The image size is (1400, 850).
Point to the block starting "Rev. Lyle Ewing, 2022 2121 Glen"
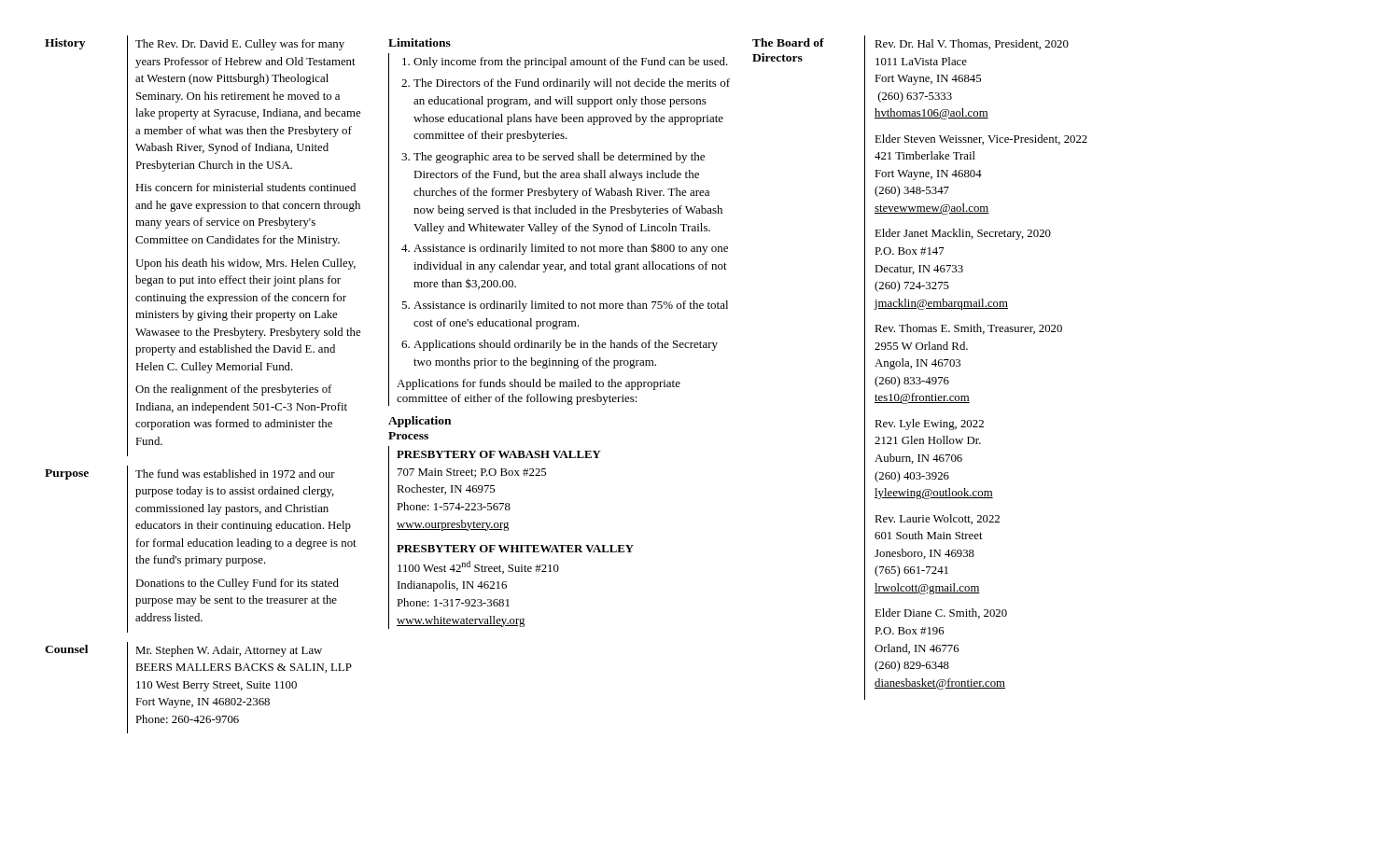tap(934, 458)
